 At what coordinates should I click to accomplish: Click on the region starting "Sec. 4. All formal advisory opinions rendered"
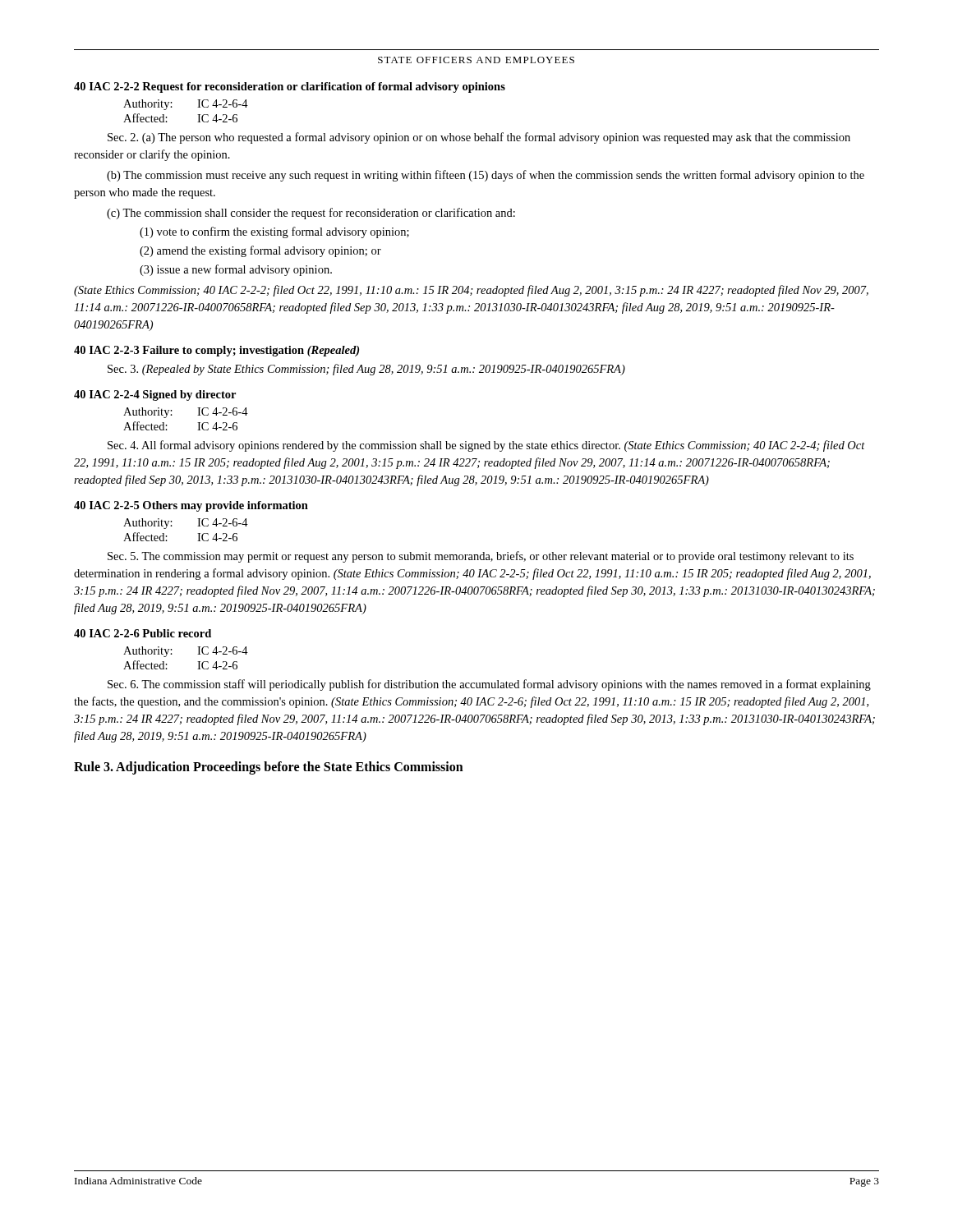469,463
